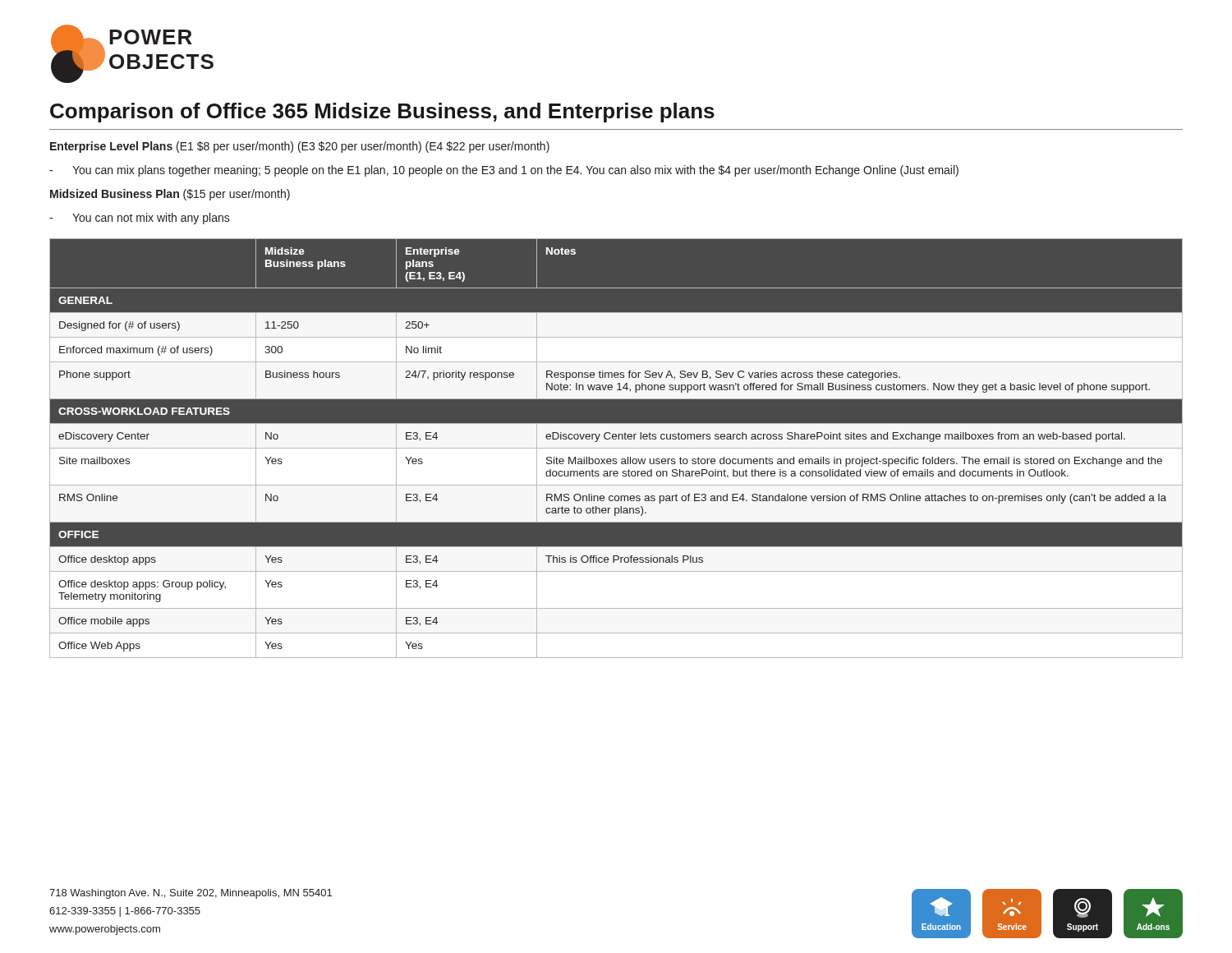
Task: Select the element starting "Comparison of Office 365 Midsize Business, and Enterprise"
Action: pyautogui.click(x=616, y=114)
